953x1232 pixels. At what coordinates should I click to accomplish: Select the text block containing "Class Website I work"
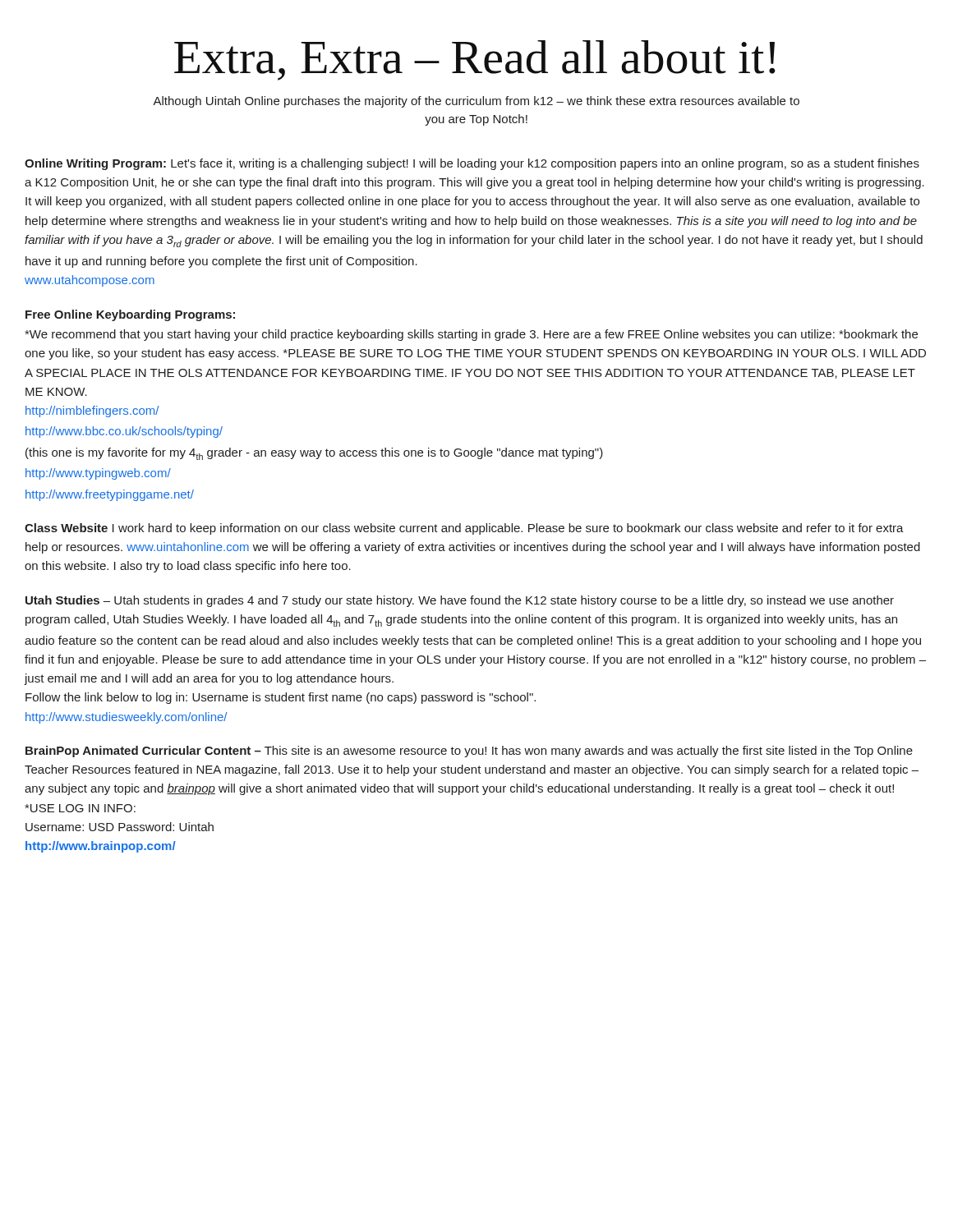point(473,547)
